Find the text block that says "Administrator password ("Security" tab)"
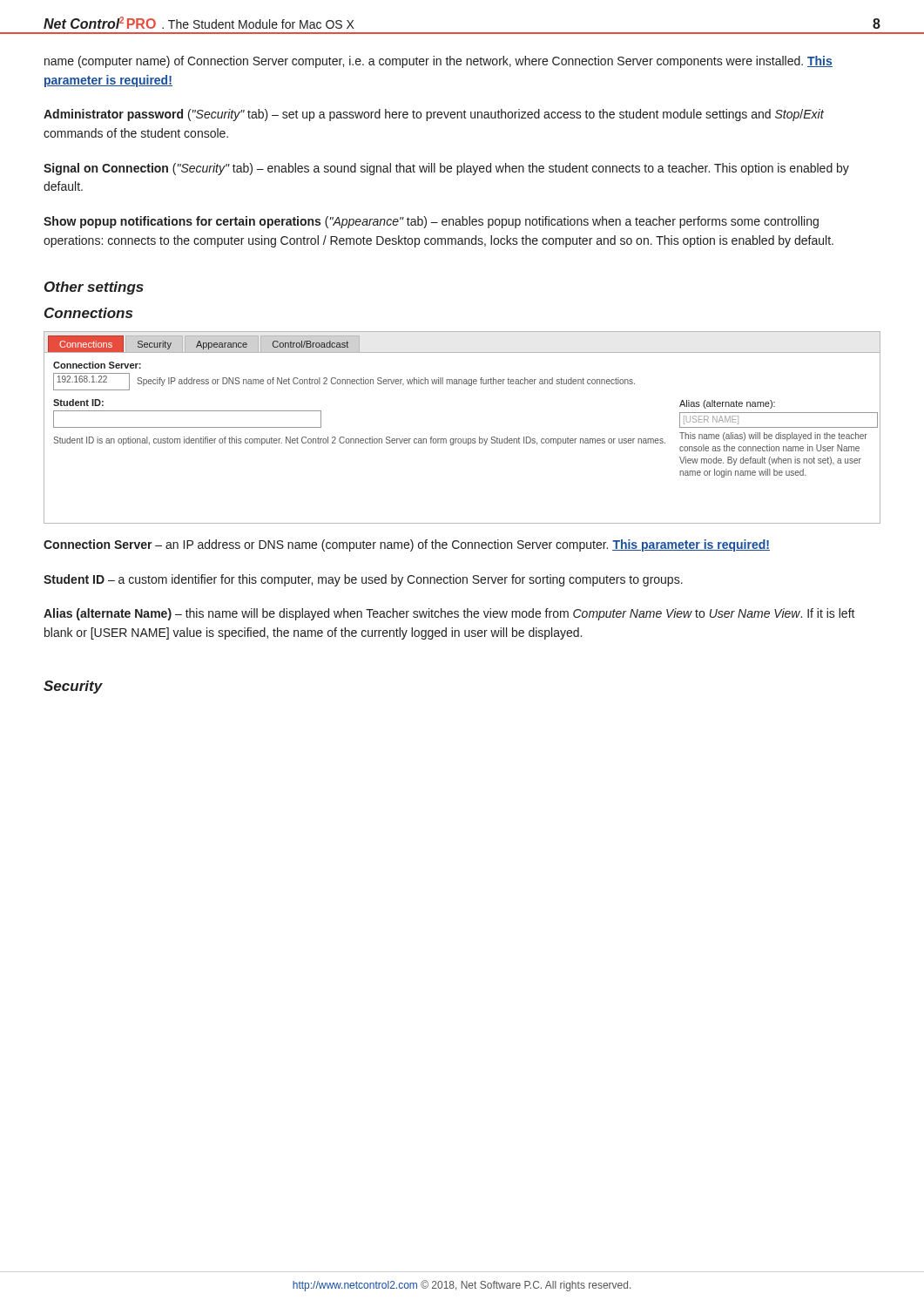The height and width of the screenshot is (1307, 924). (433, 124)
